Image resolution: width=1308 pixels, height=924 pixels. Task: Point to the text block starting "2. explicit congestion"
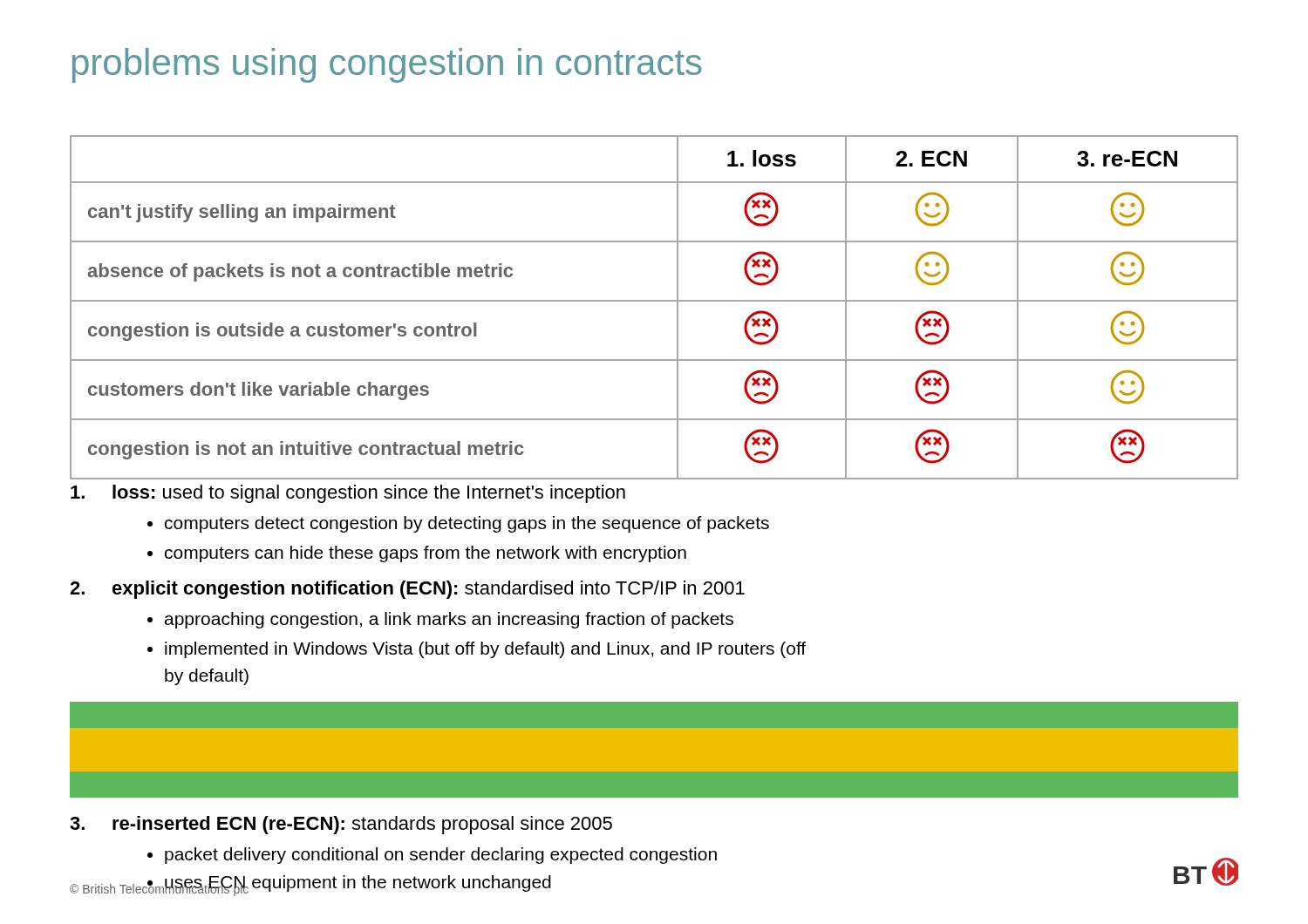(654, 633)
